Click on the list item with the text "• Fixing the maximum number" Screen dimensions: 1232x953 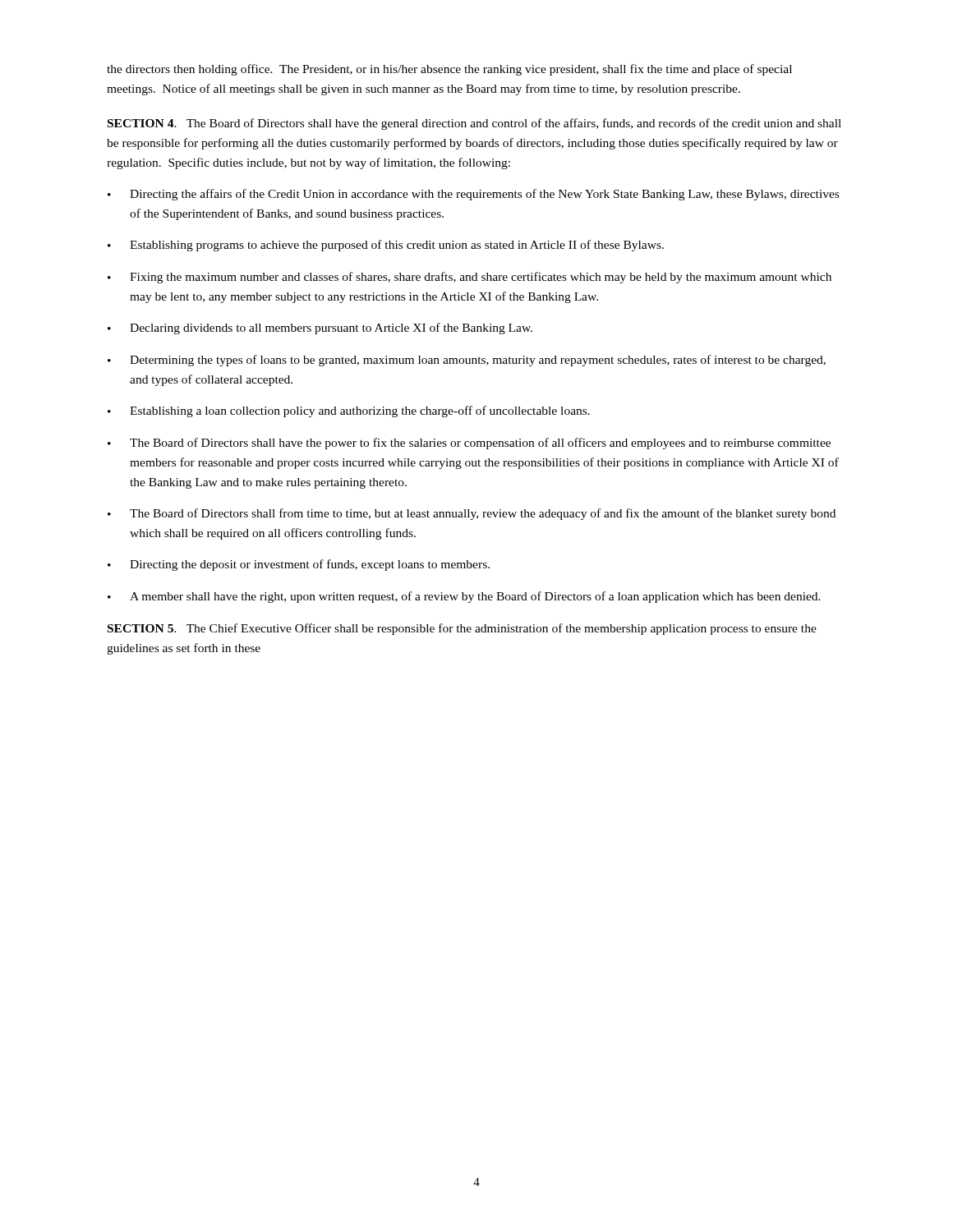[476, 287]
